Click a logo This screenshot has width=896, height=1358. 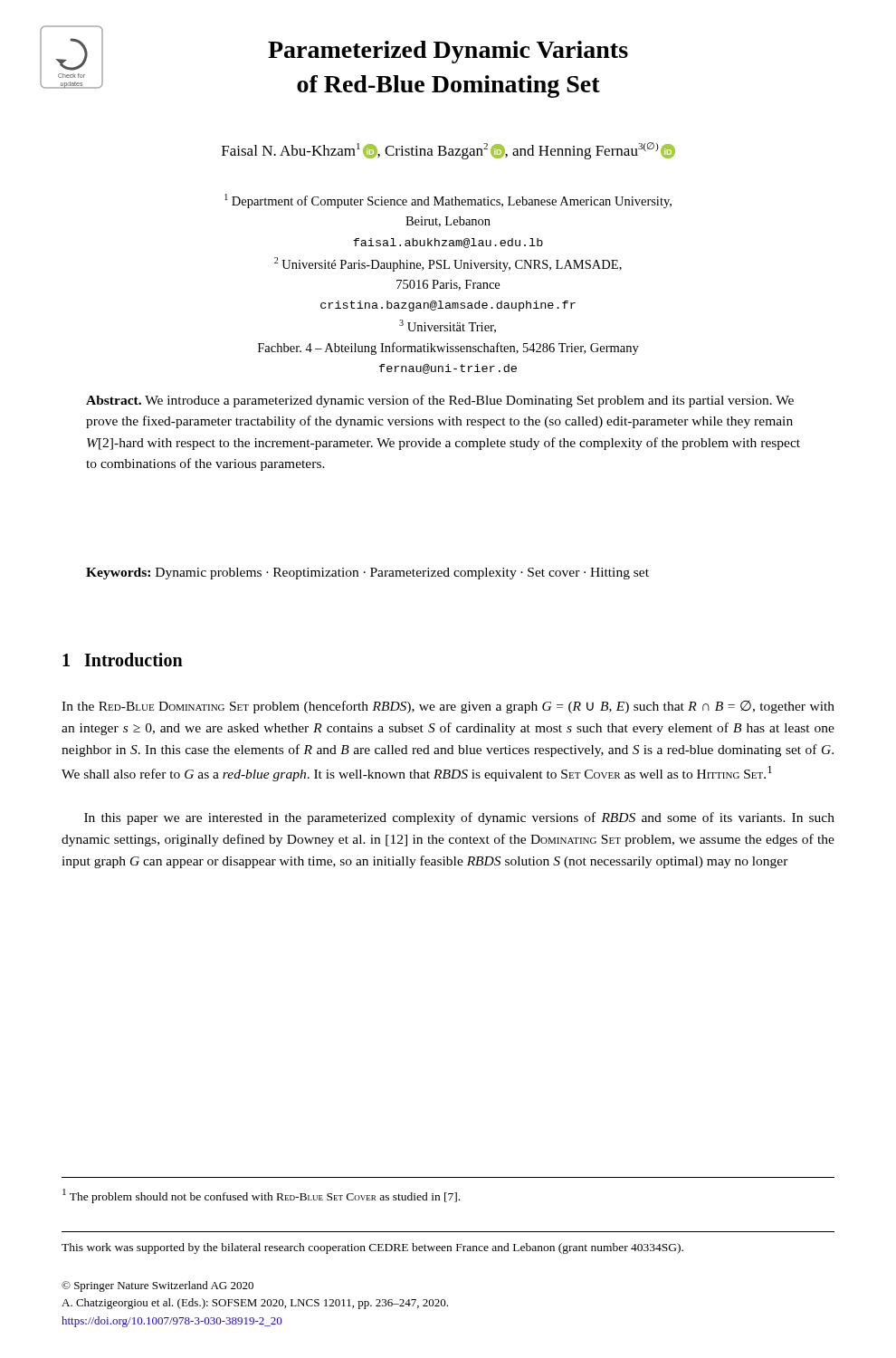(72, 57)
